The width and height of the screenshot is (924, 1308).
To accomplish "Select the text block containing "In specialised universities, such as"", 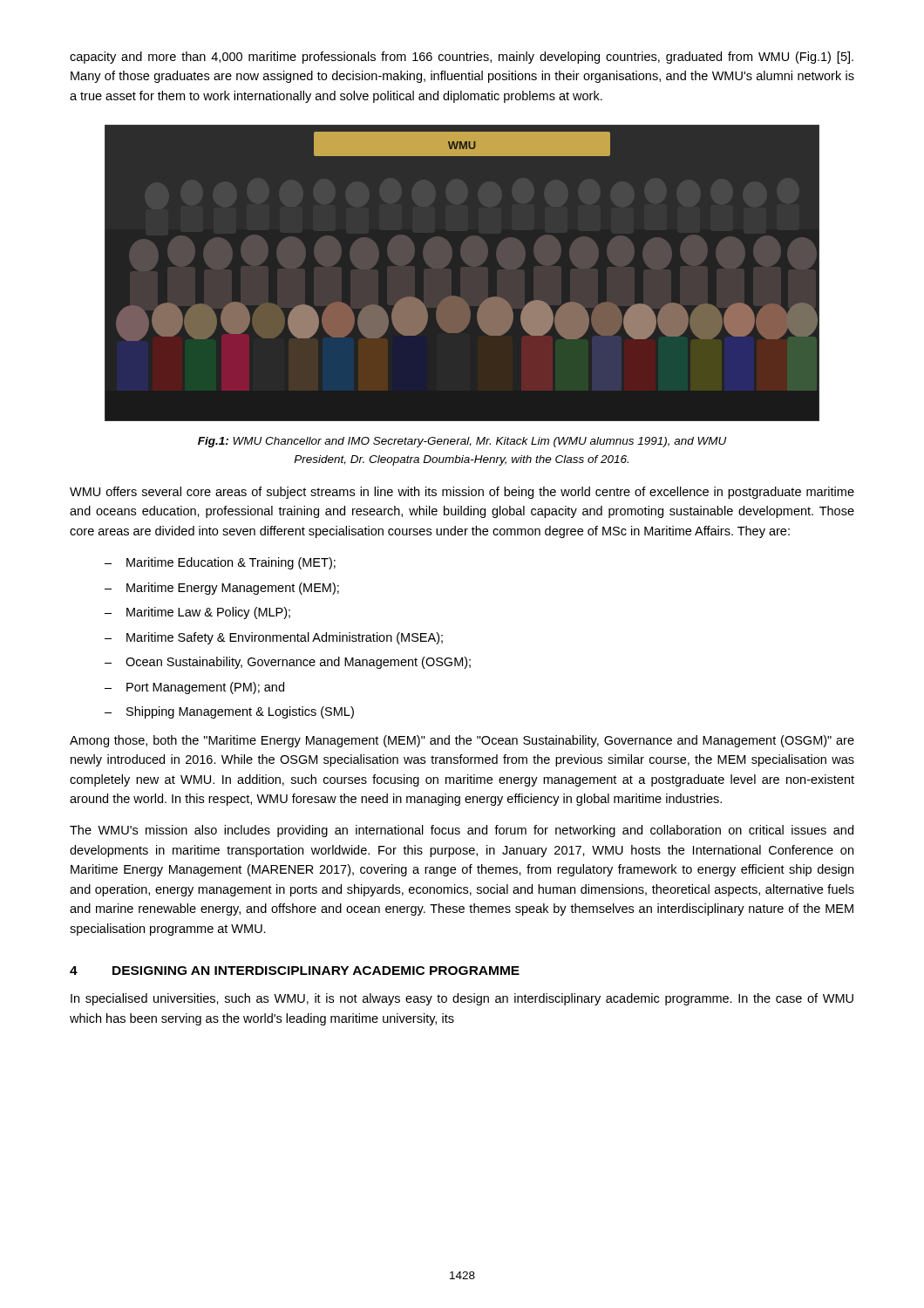I will pyautogui.click(x=462, y=1008).
